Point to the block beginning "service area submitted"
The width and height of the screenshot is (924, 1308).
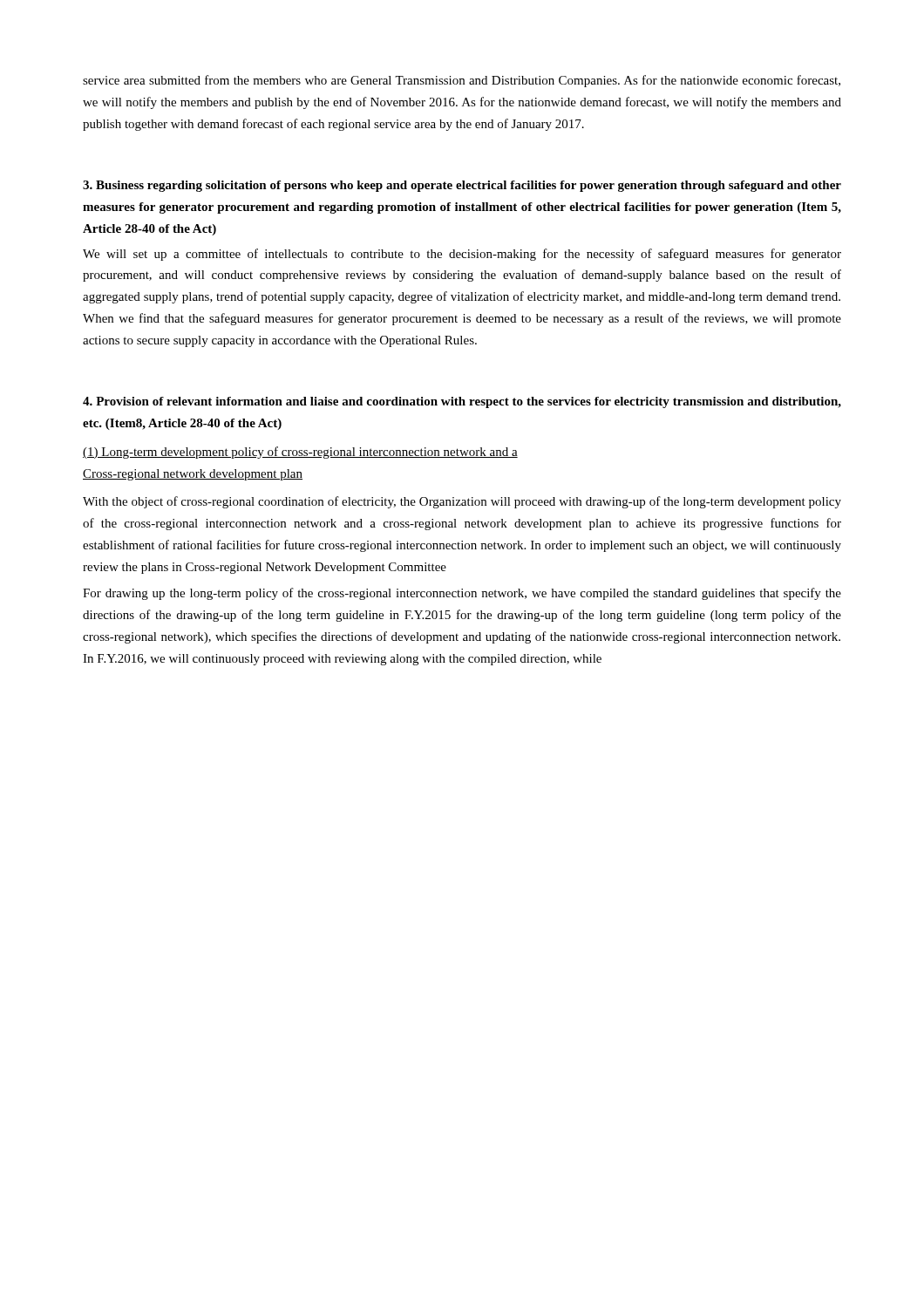point(462,102)
